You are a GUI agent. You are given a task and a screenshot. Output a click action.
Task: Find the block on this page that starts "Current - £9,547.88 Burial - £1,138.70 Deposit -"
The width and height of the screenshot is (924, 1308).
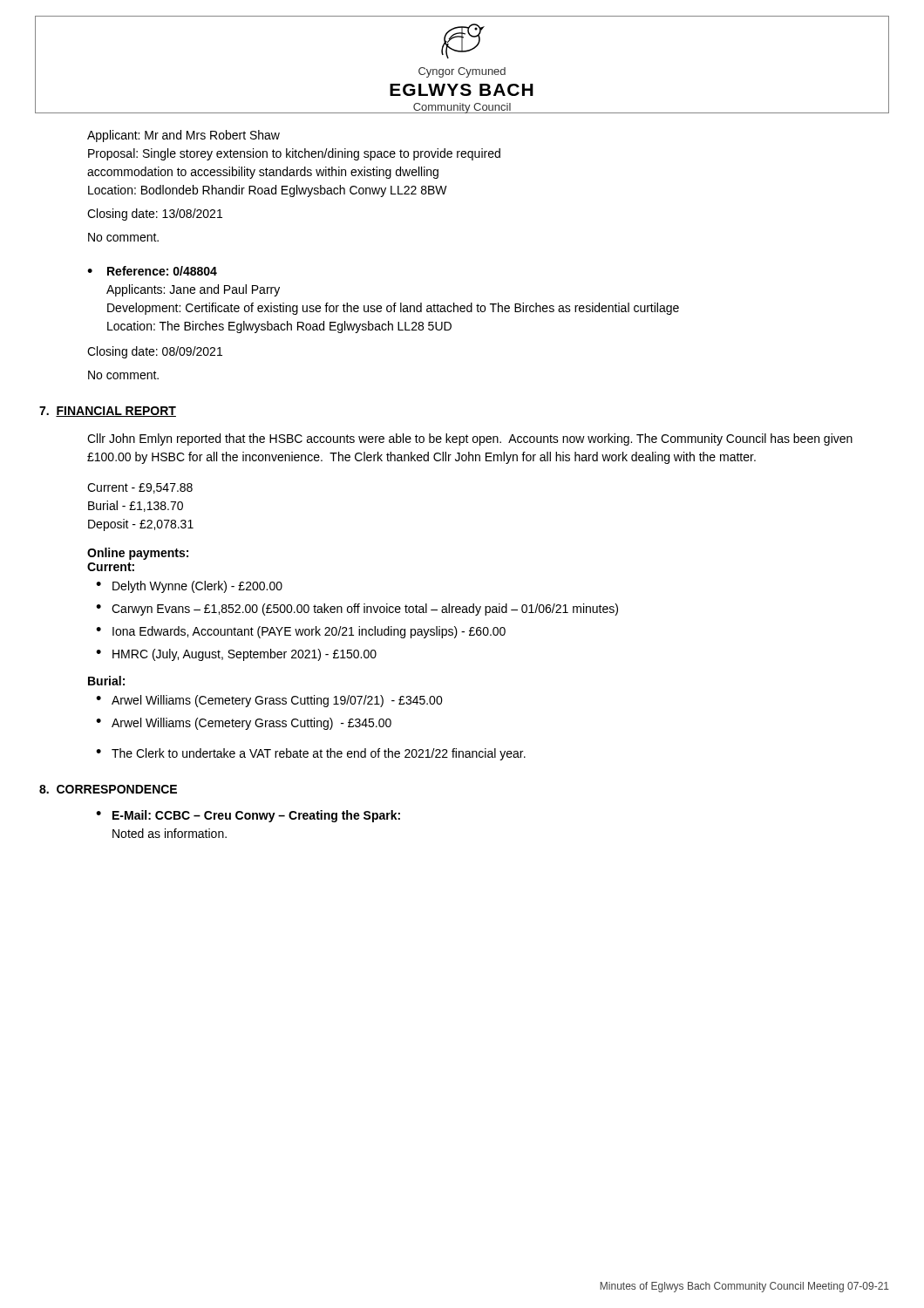pos(140,506)
